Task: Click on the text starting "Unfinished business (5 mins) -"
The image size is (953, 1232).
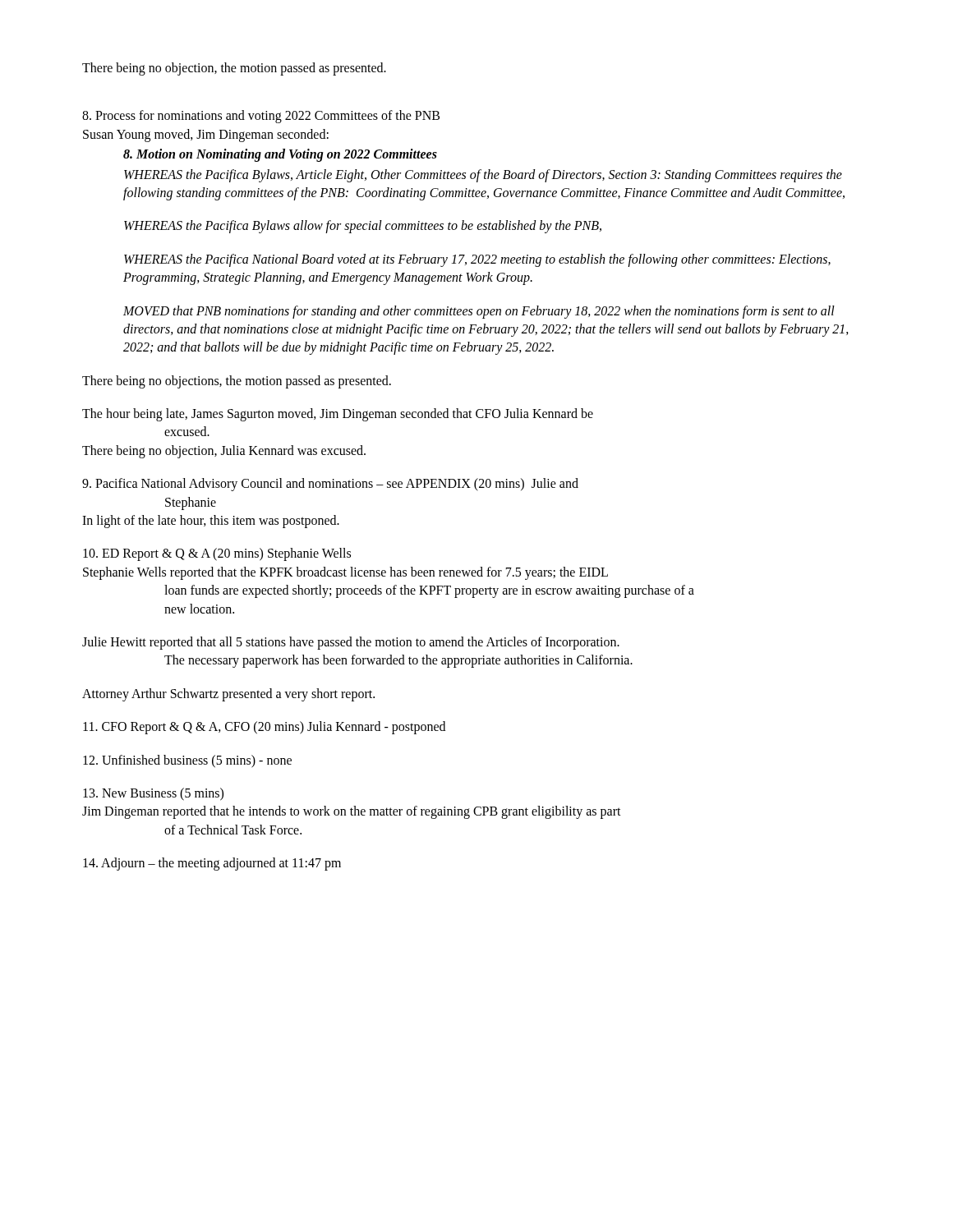Action: pyautogui.click(x=187, y=761)
